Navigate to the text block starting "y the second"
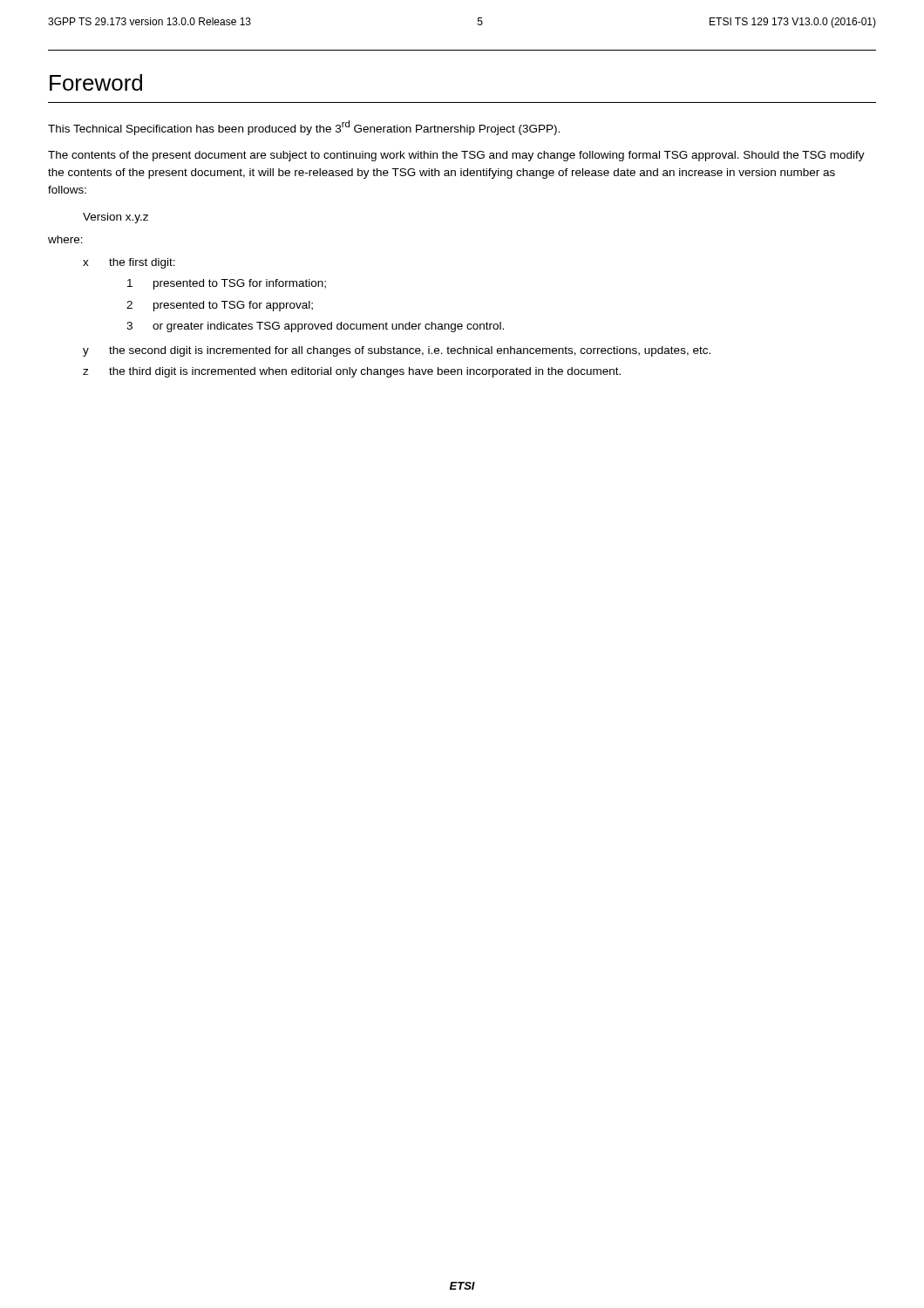Viewport: 924px width, 1308px height. point(479,351)
